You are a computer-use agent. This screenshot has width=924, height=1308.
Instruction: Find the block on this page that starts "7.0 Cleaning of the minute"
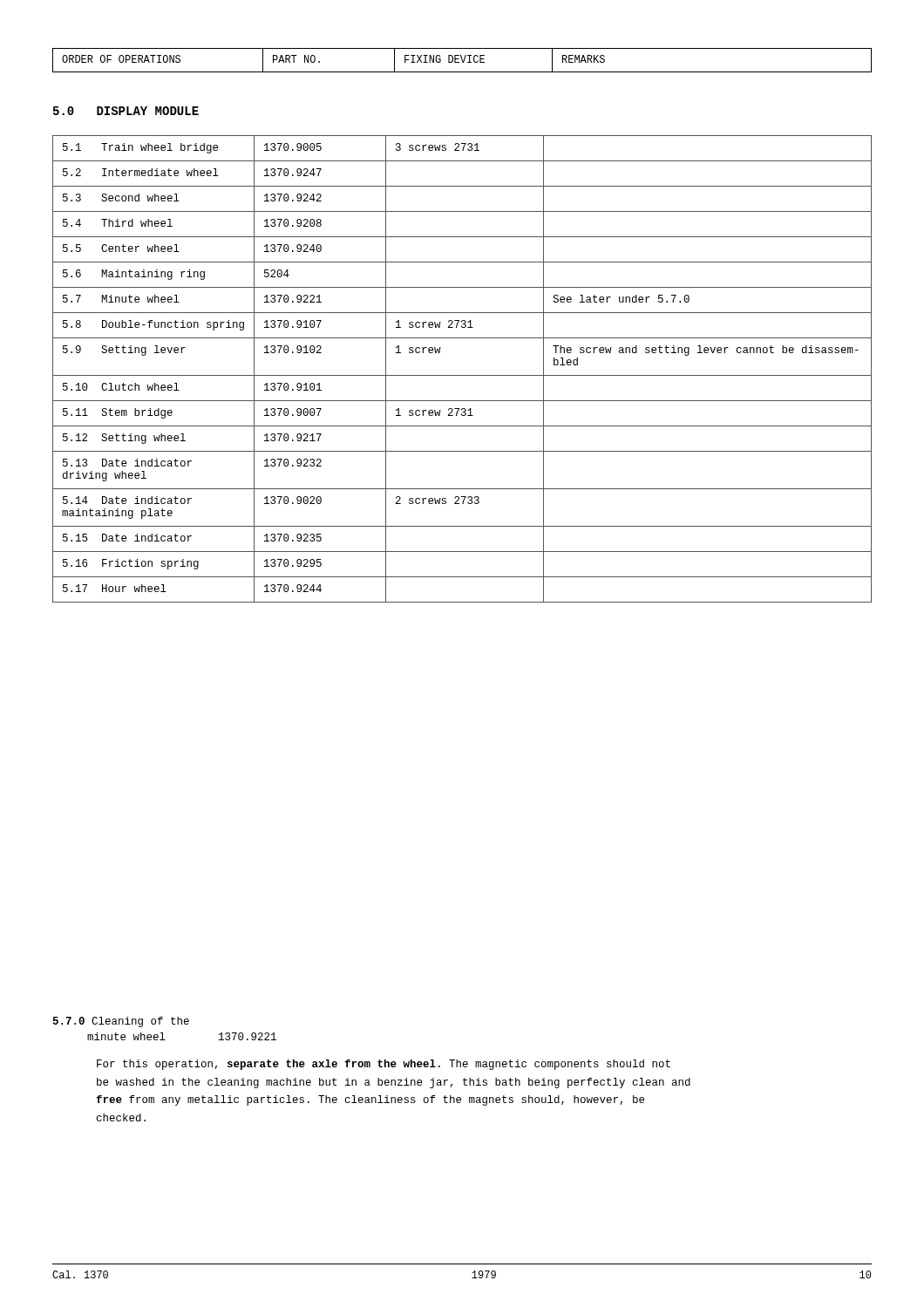click(x=462, y=1072)
